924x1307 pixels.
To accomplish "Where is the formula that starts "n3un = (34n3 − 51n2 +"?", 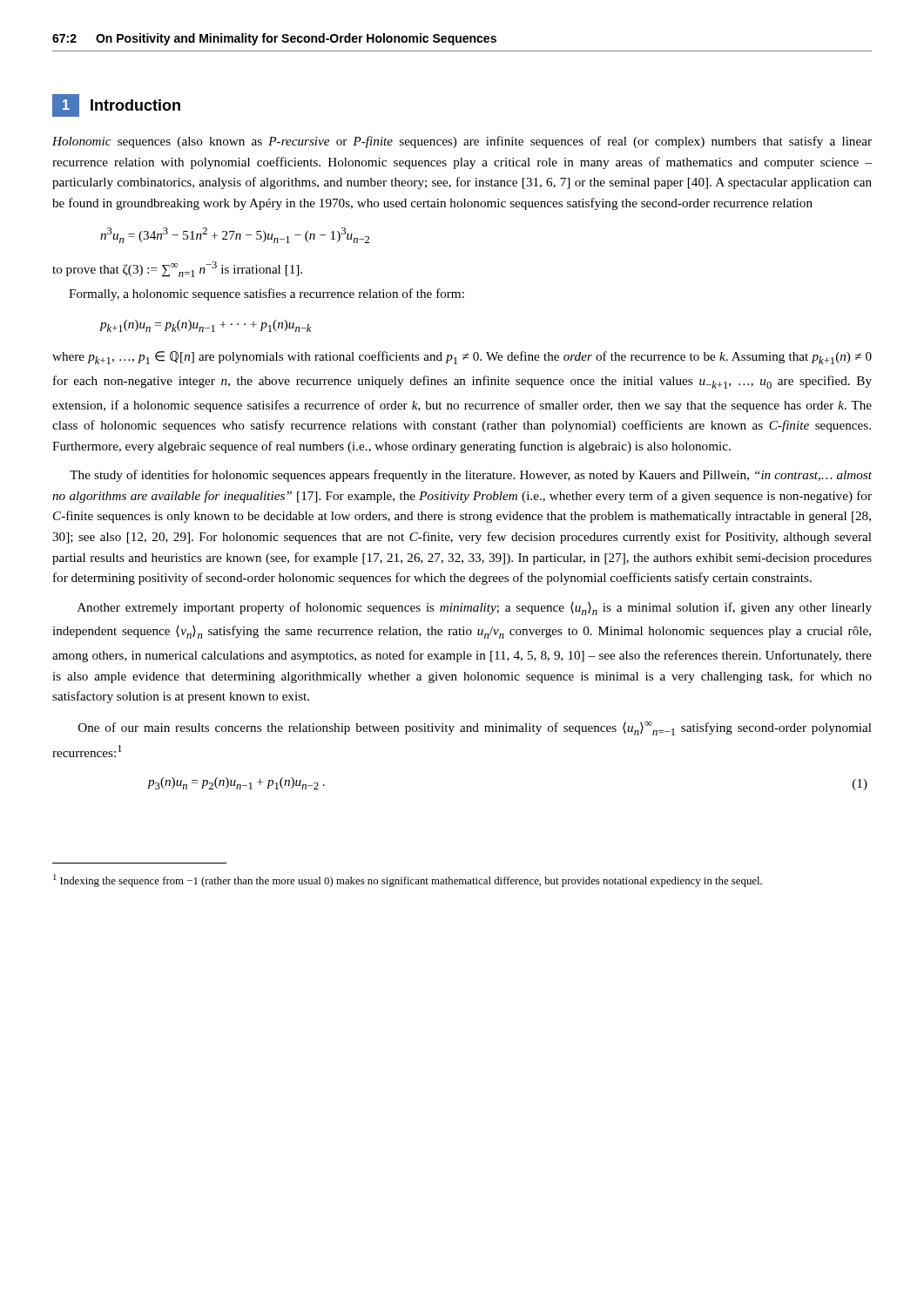I will click(235, 236).
